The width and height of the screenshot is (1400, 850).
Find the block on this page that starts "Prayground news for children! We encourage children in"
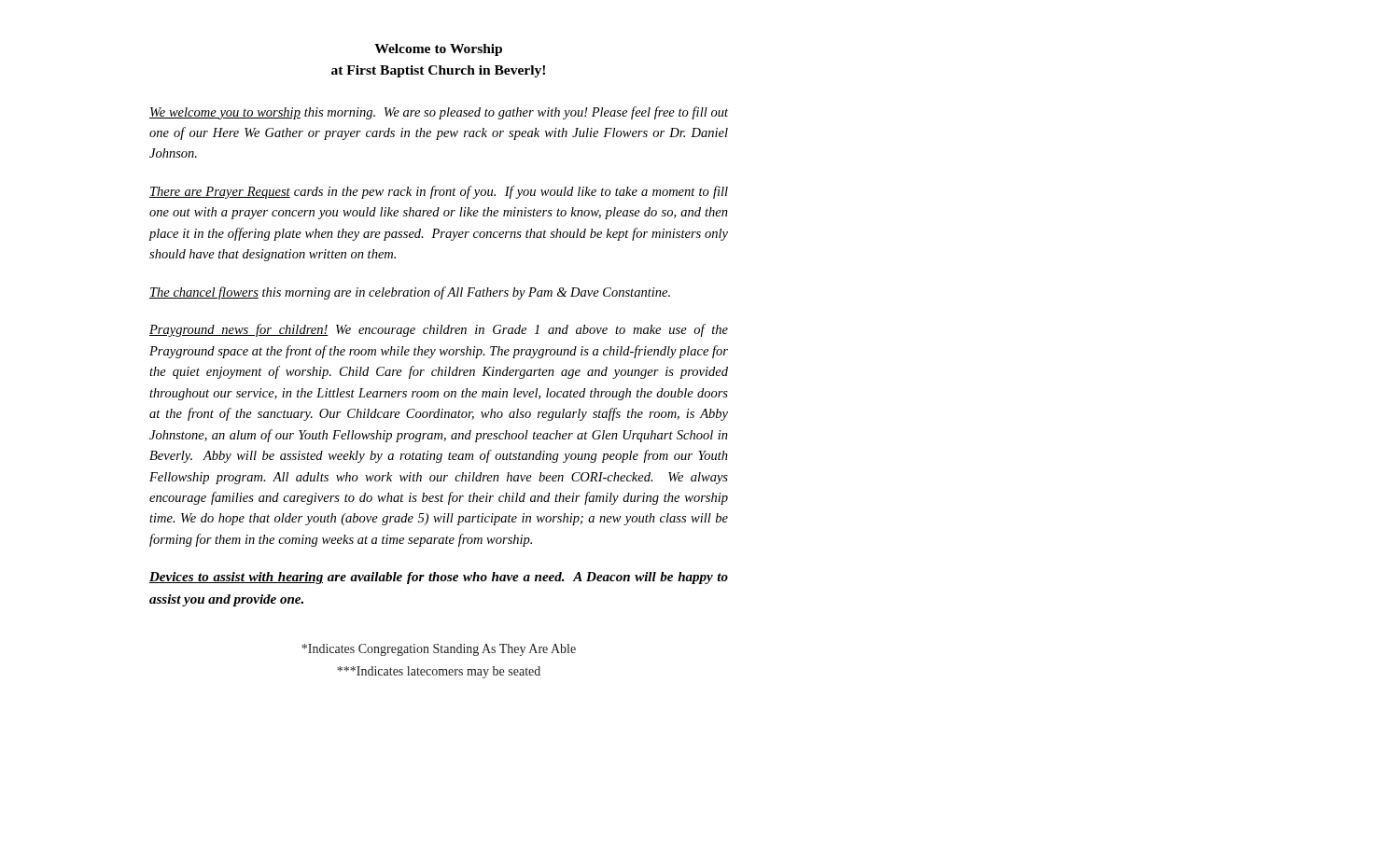[x=439, y=434]
